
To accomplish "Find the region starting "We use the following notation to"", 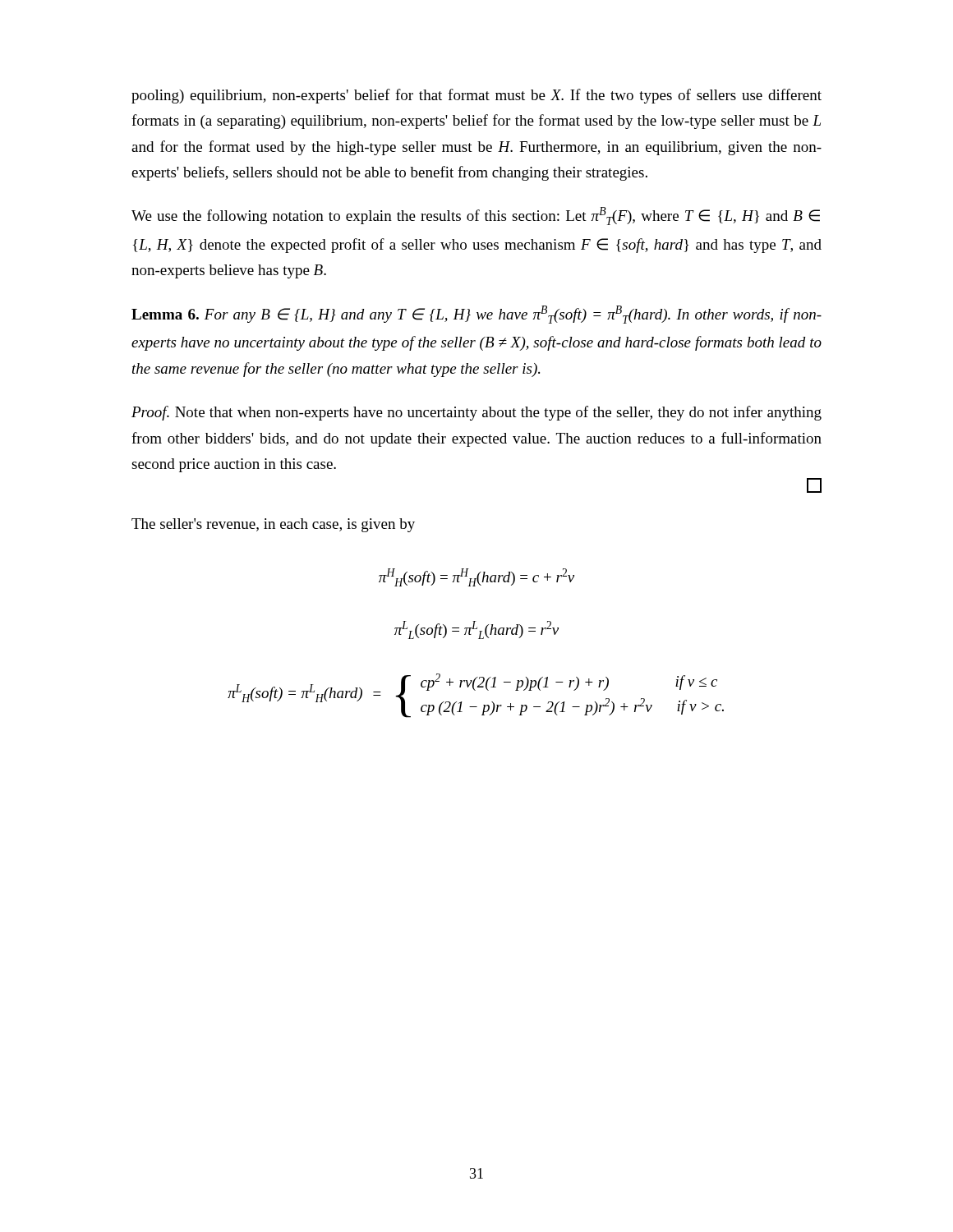I will [476, 242].
